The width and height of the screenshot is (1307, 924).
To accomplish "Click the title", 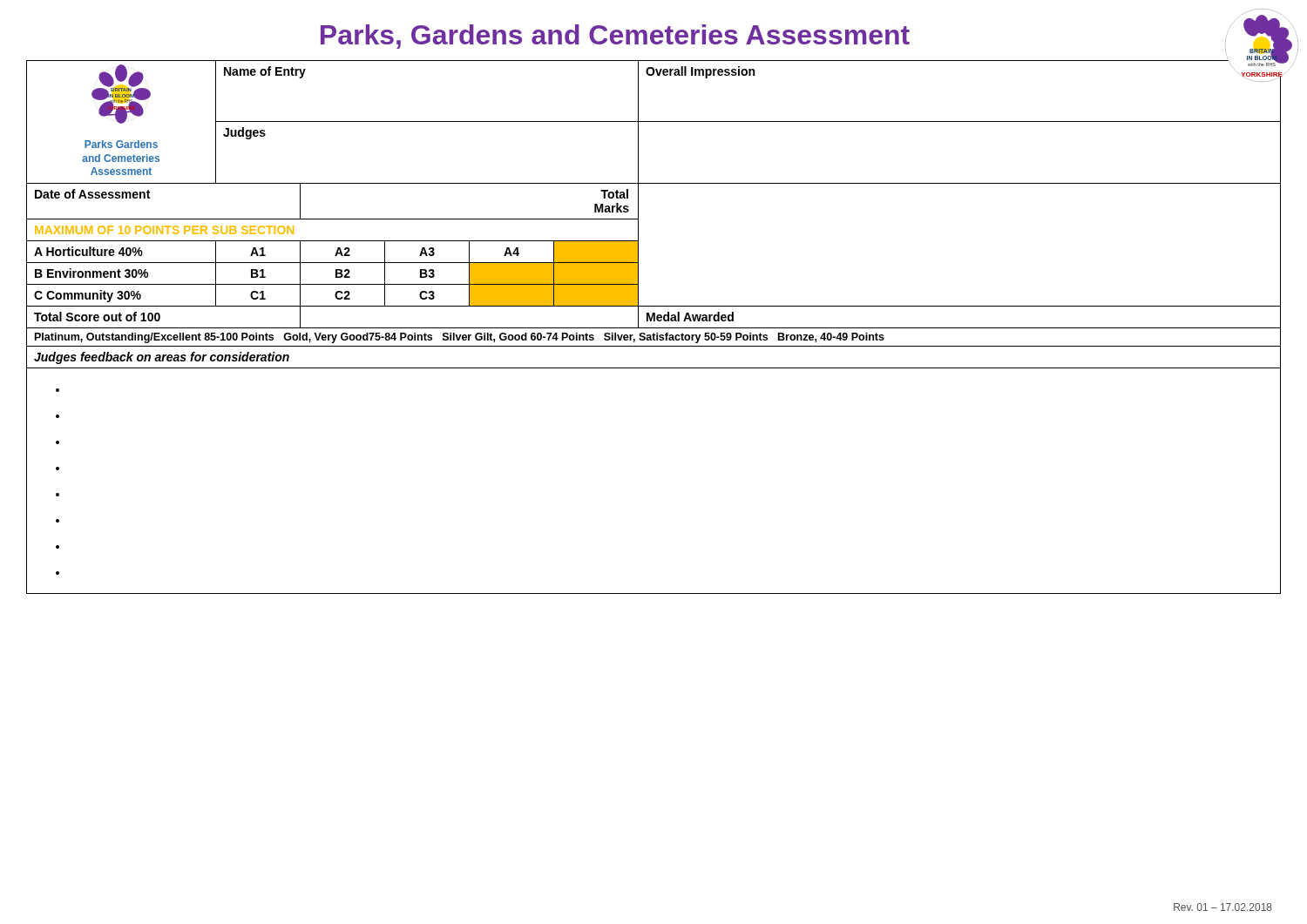I will [x=614, y=35].
